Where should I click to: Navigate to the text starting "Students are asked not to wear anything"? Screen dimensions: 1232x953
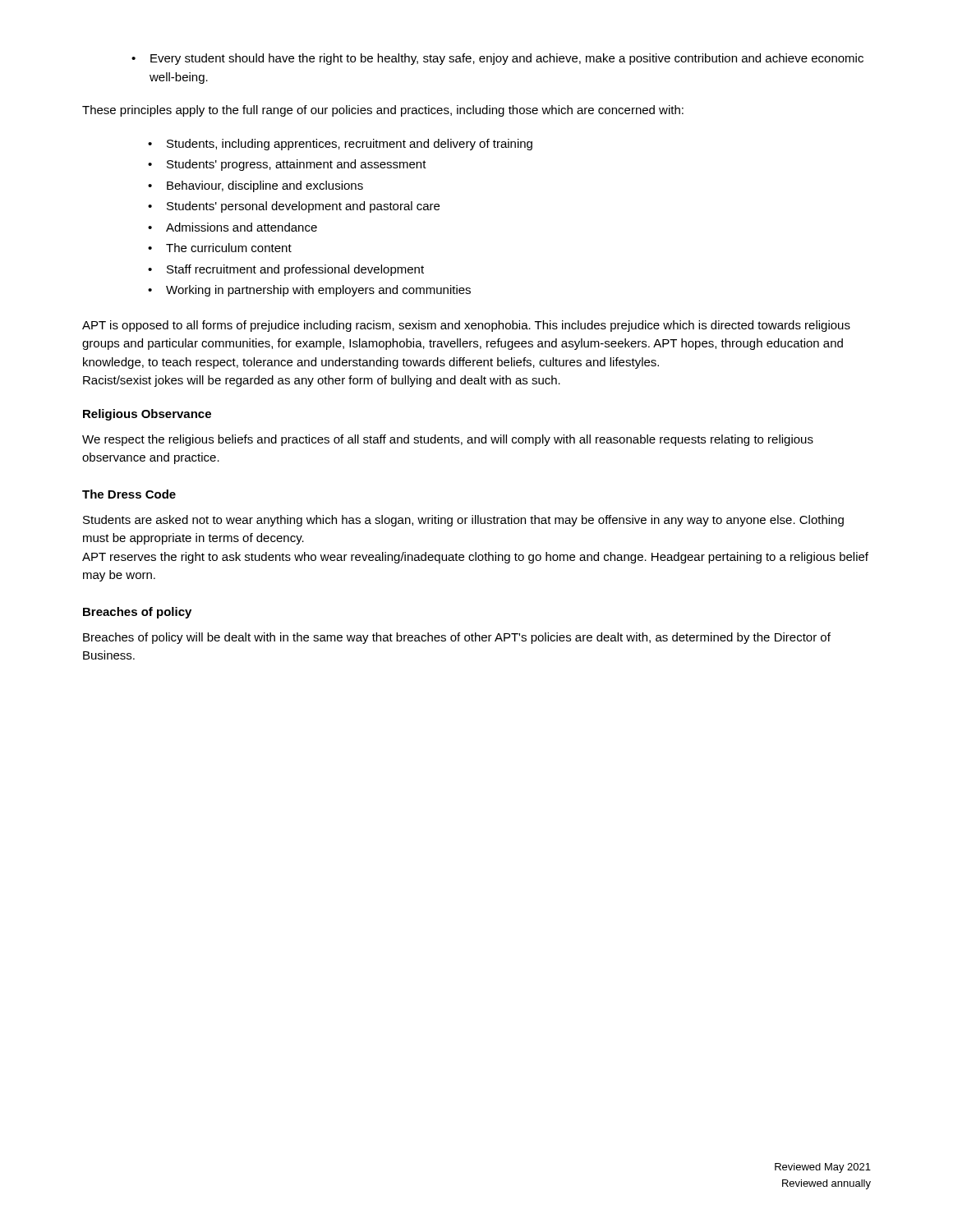[x=475, y=547]
